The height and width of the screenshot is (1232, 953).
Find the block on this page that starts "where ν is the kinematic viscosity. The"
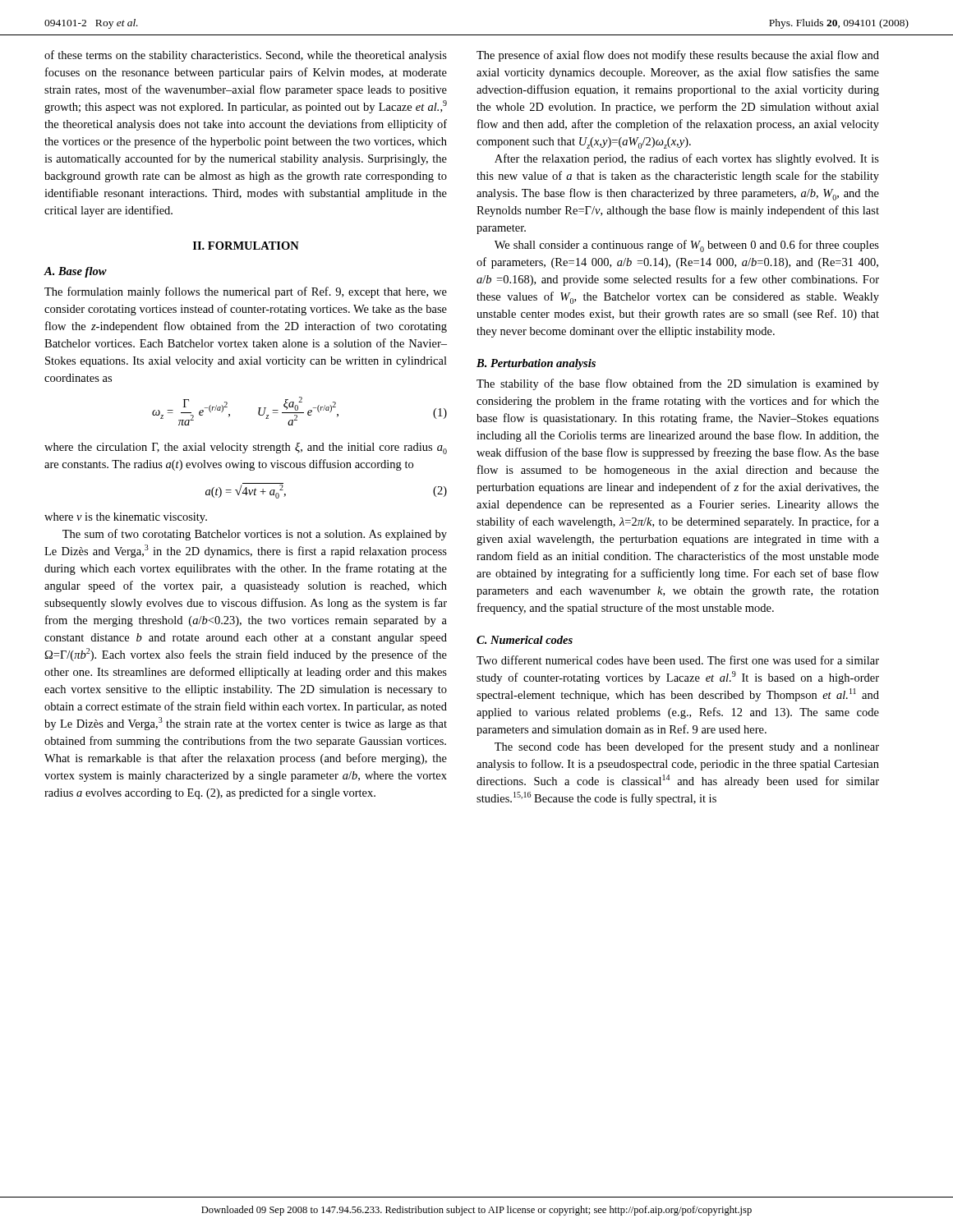246,655
